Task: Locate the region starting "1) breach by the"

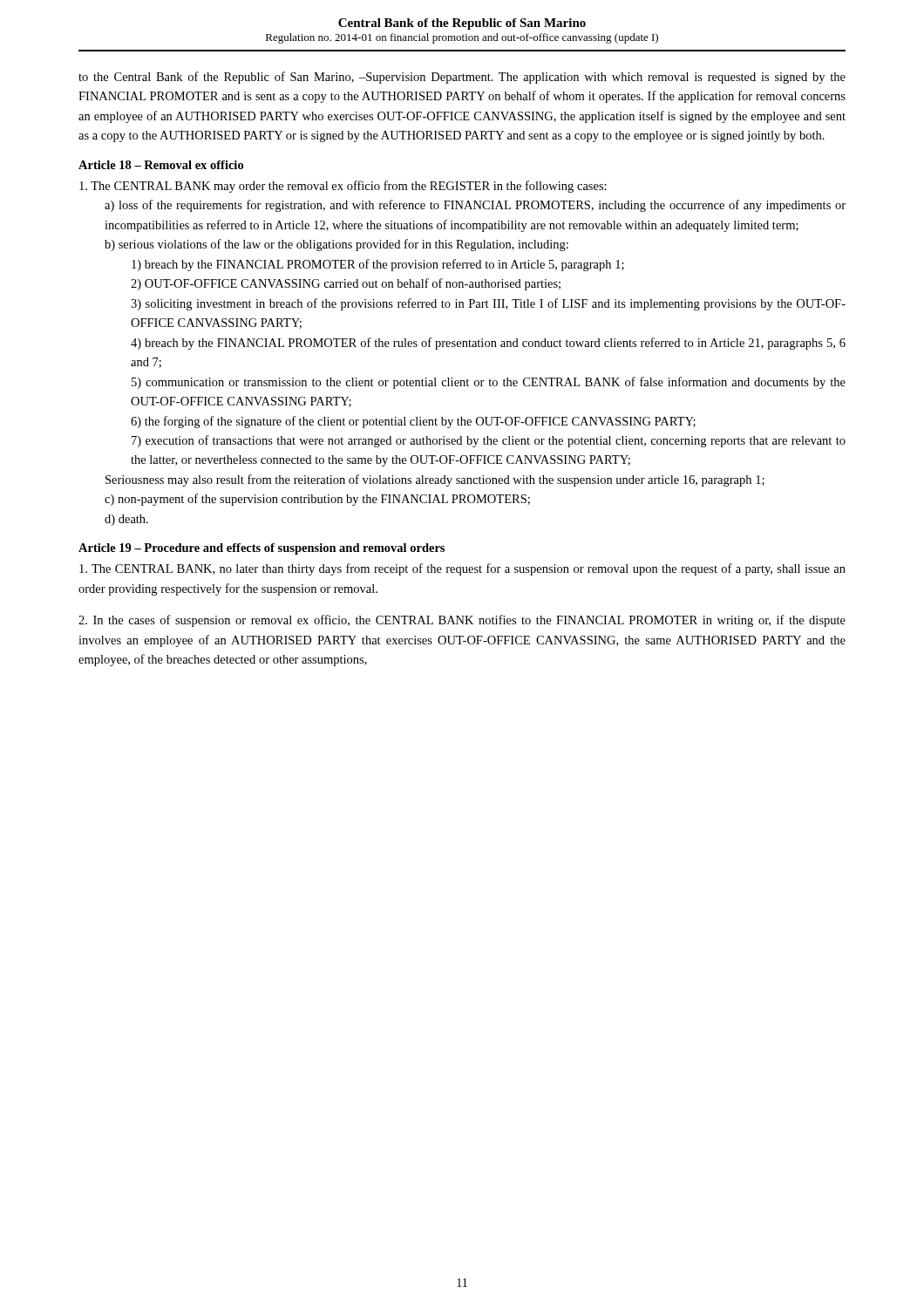Action: [x=378, y=264]
